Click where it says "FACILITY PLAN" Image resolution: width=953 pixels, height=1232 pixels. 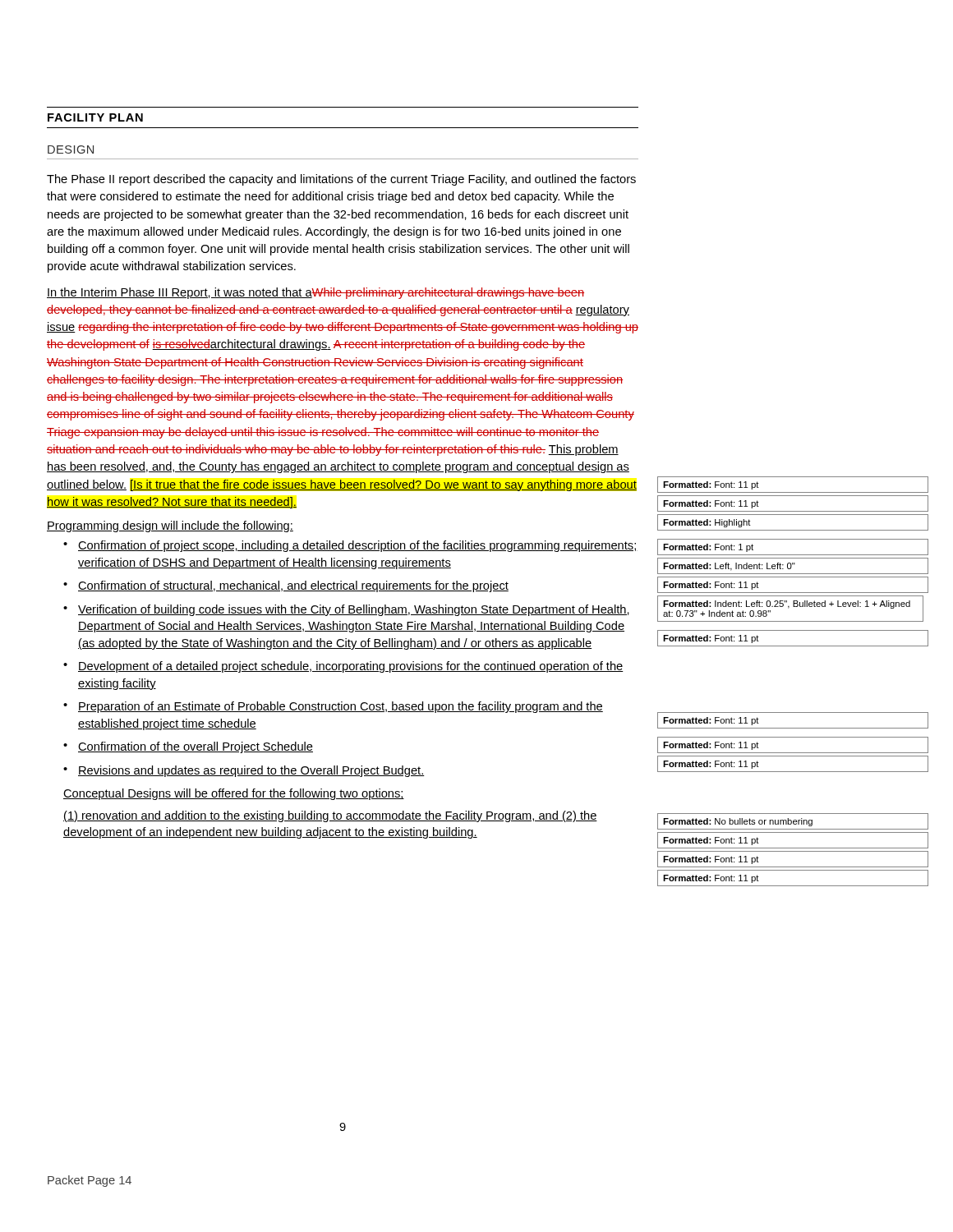point(95,117)
